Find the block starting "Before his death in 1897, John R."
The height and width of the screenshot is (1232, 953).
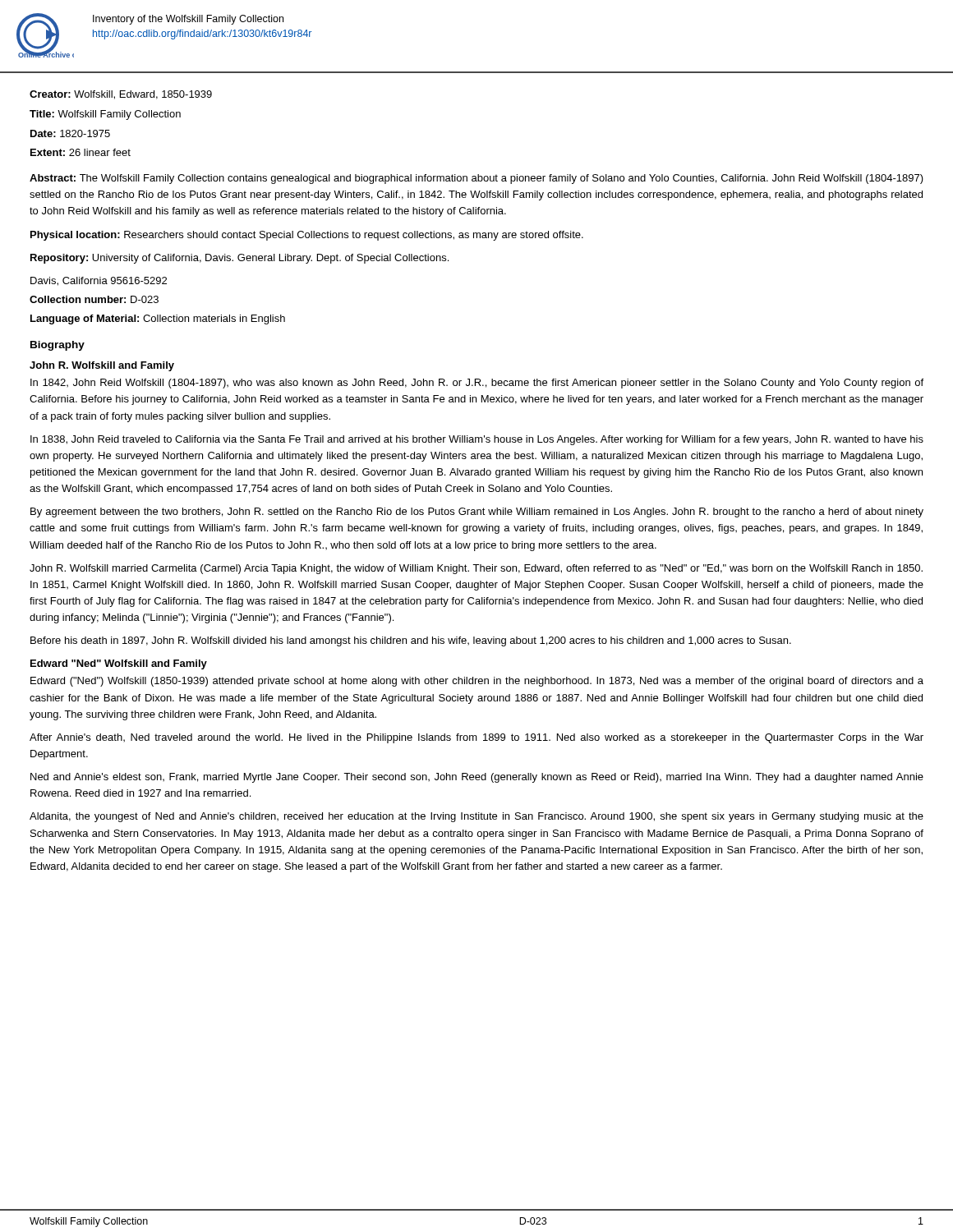pos(411,641)
